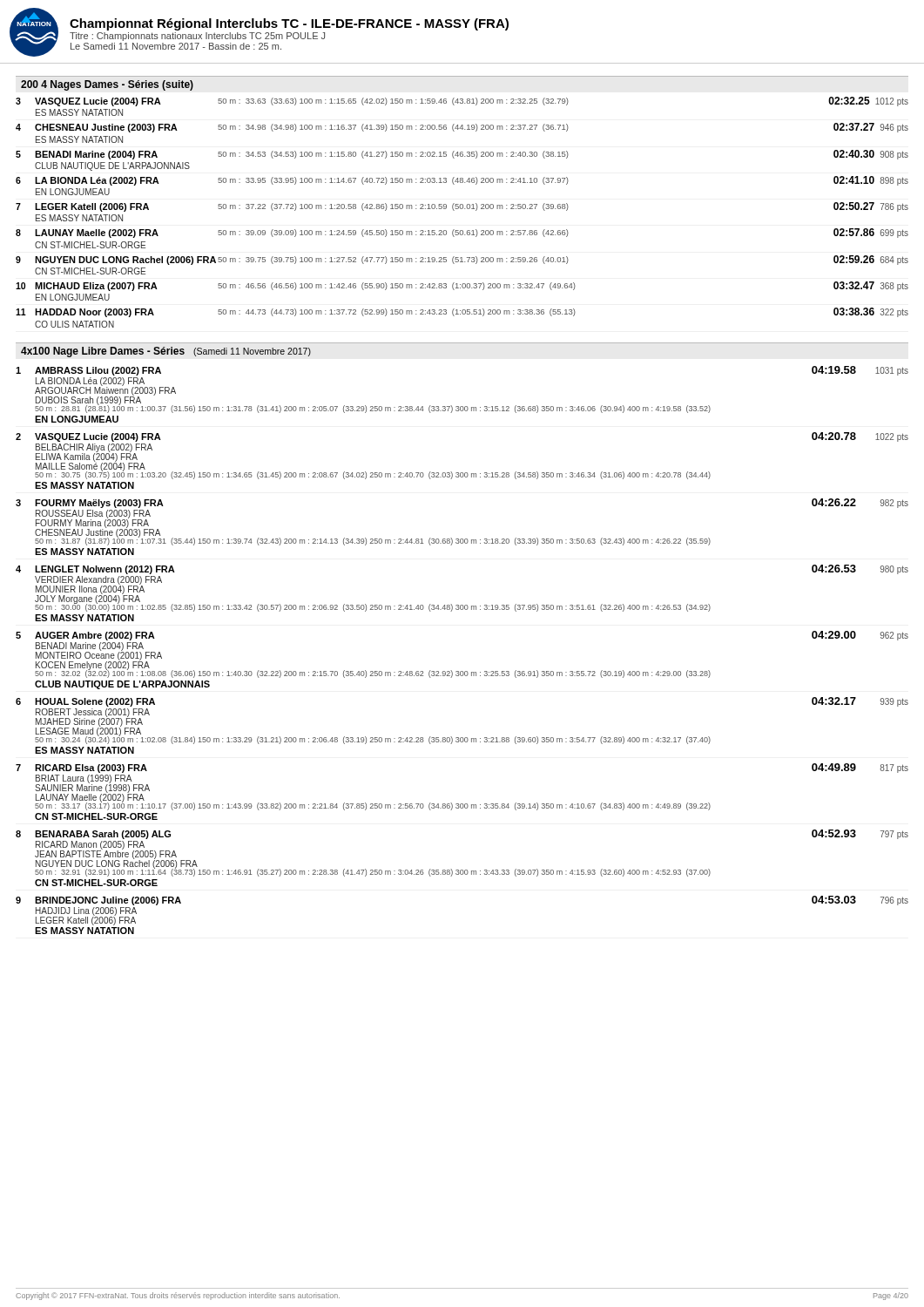Click on the table containing "1 AMBRASS Lilou (2002) FRA"
Image resolution: width=924 pixels, height=1307 pixels.
pos(462,649)
